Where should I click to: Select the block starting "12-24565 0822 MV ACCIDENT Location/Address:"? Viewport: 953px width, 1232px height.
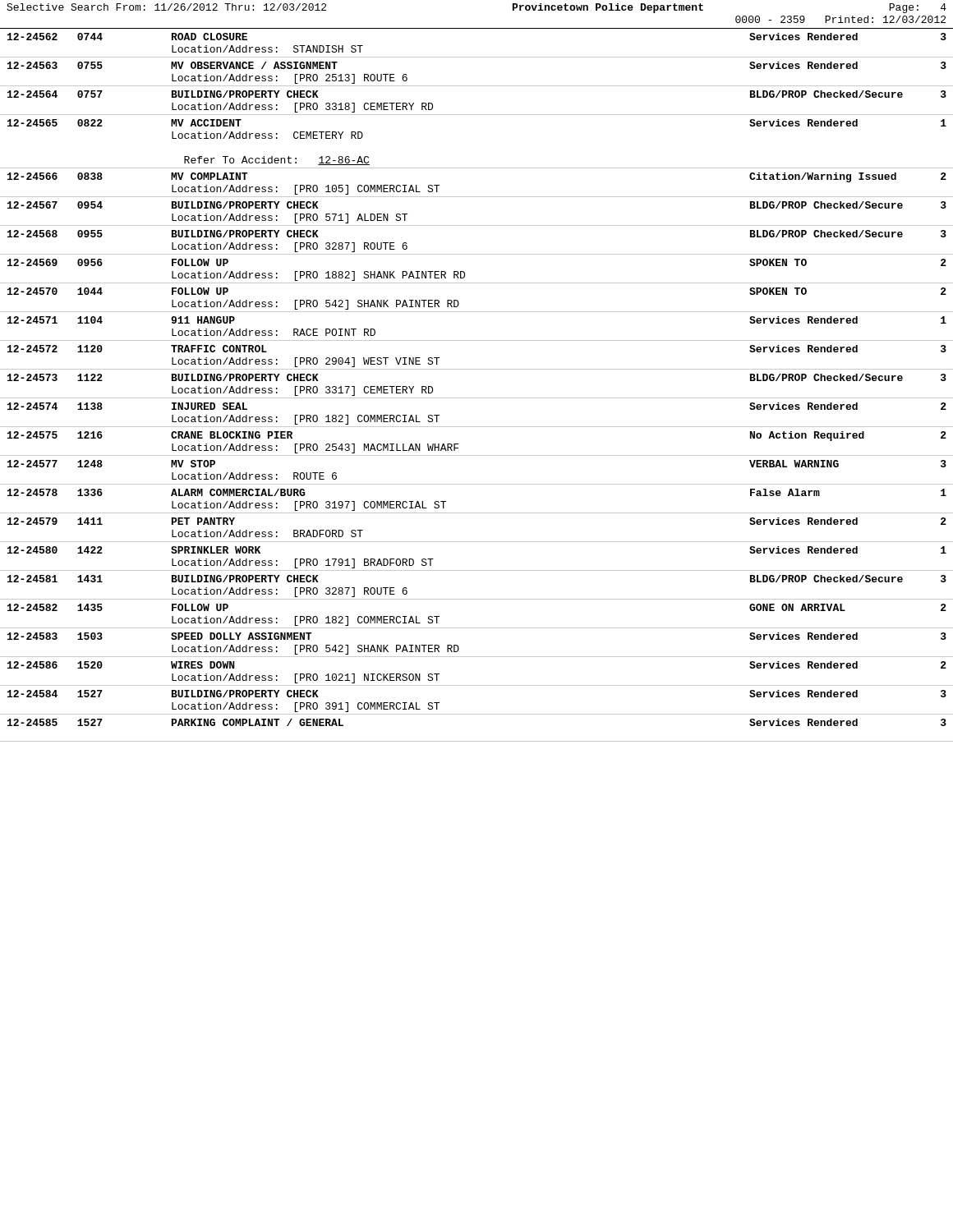coord(33,123)
